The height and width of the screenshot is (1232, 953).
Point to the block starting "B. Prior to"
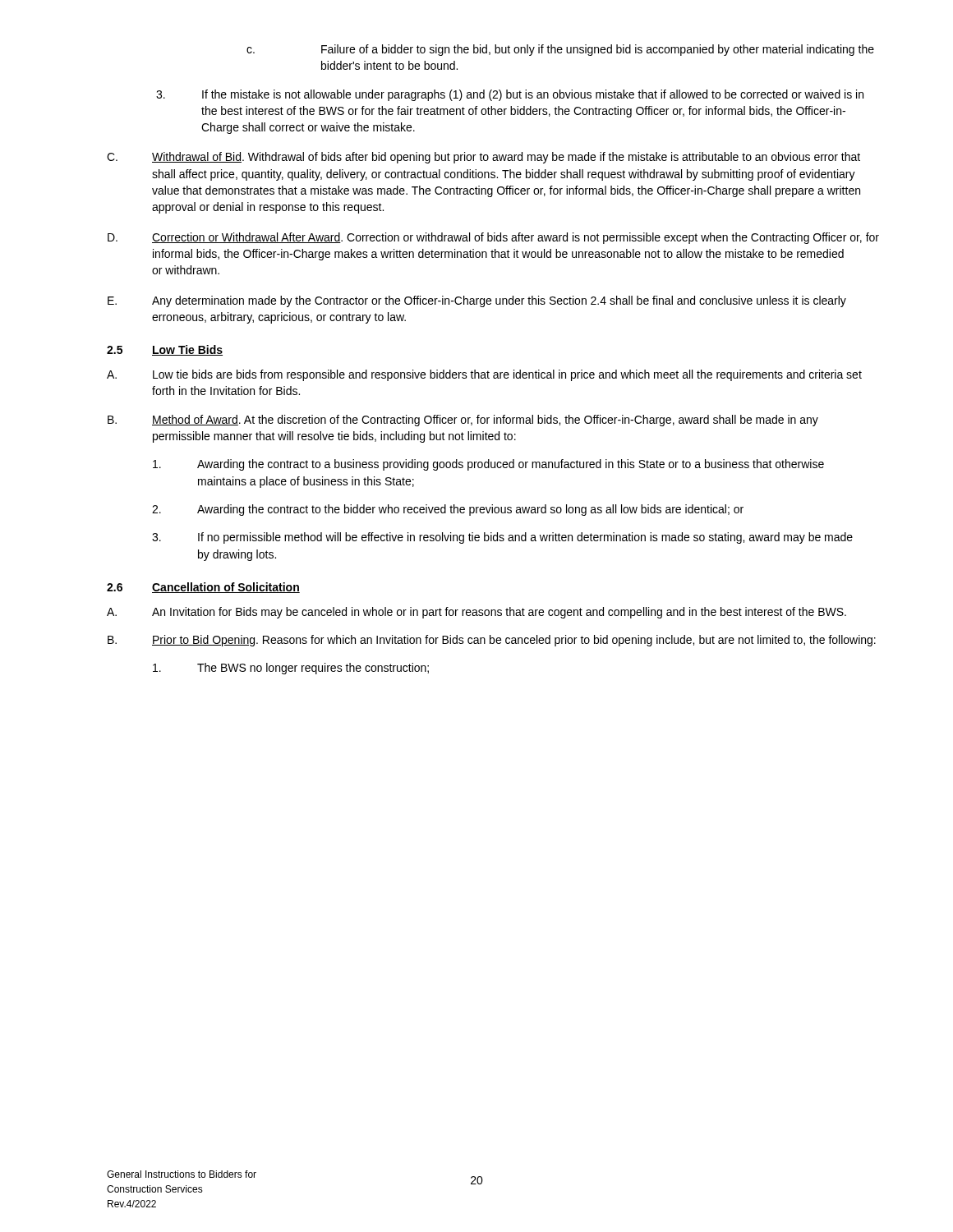[493, 640]
